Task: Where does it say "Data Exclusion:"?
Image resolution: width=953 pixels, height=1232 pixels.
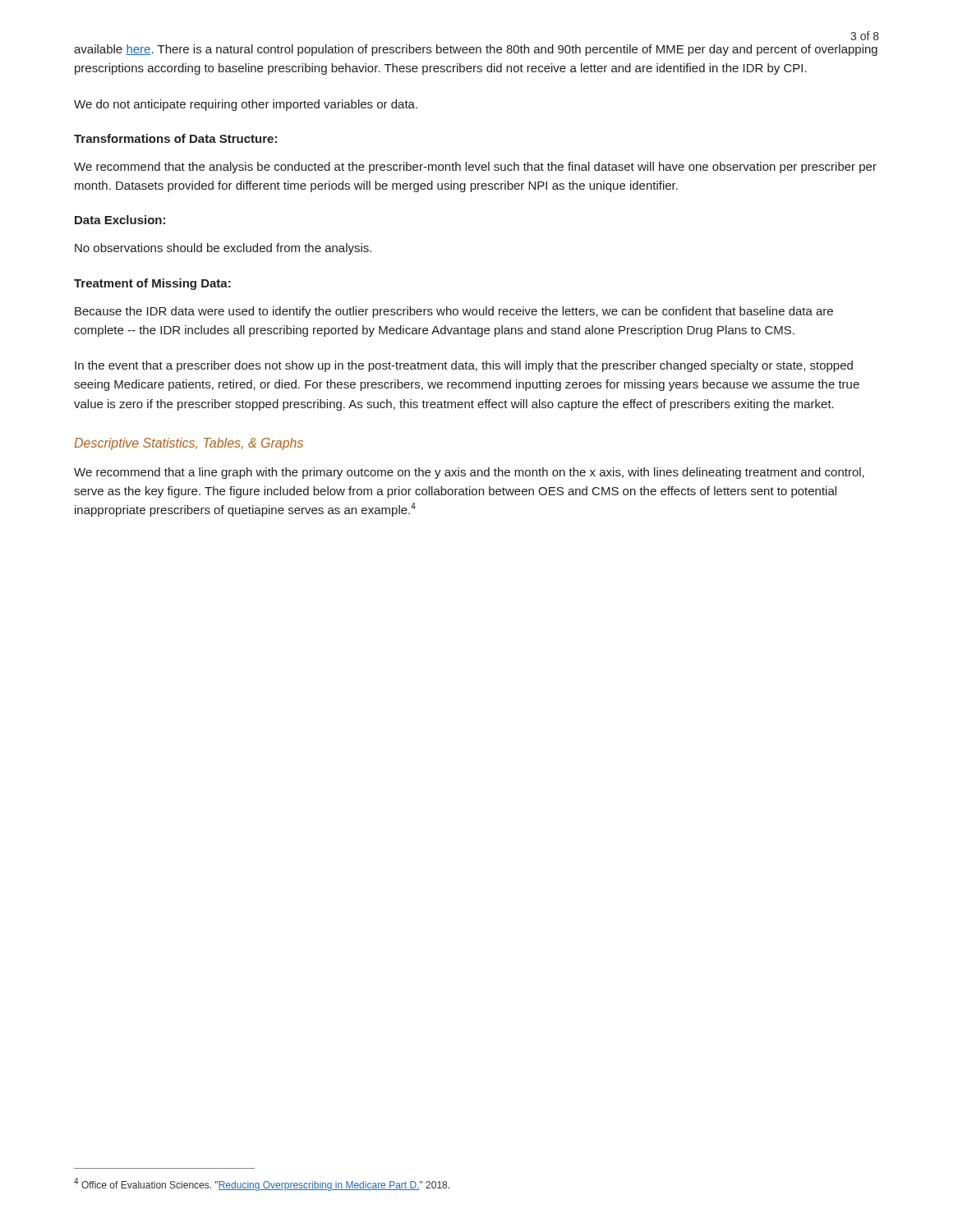Action: (120, 220)
